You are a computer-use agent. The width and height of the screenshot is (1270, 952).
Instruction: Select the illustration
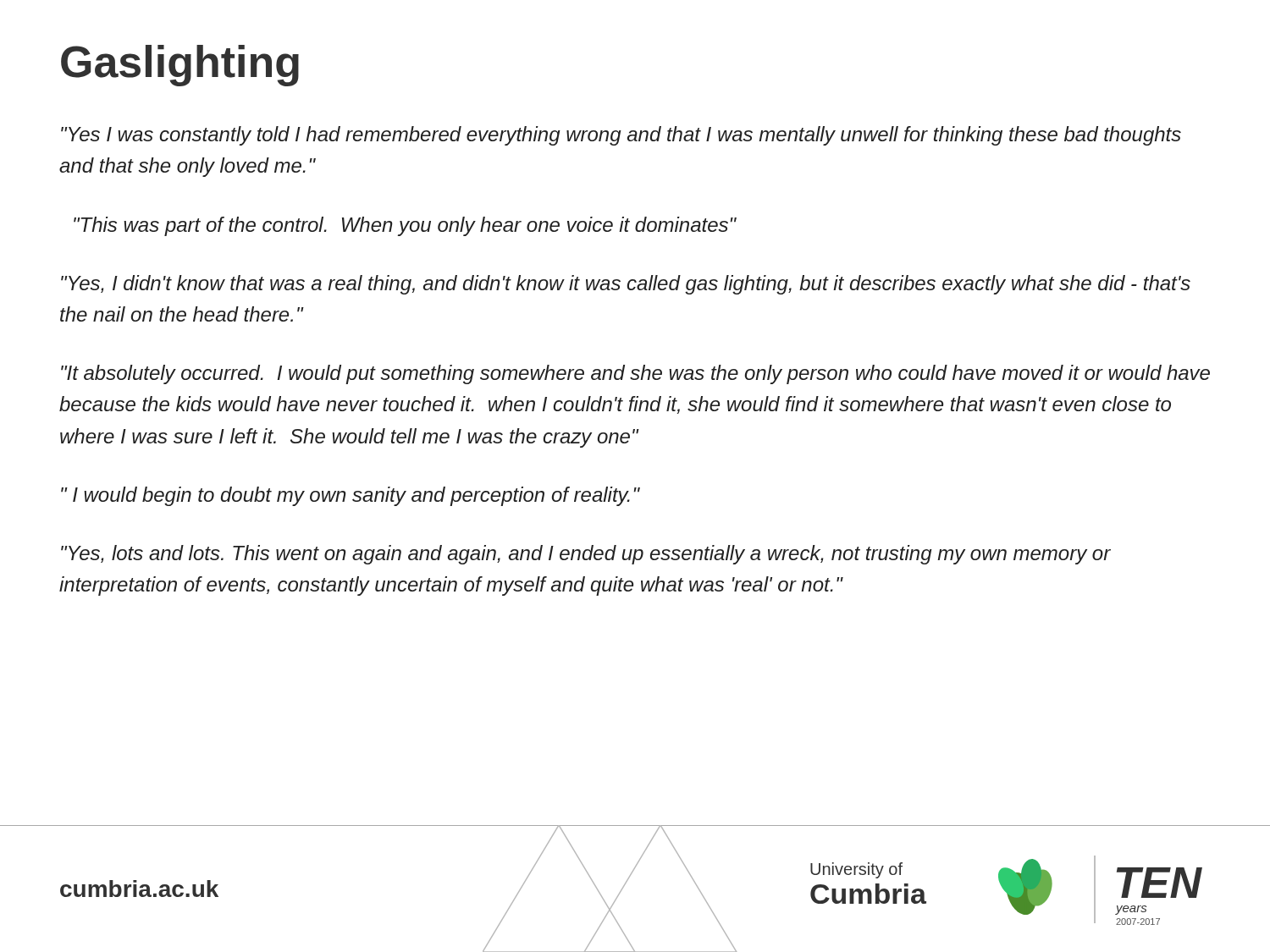tap(635, 889)
